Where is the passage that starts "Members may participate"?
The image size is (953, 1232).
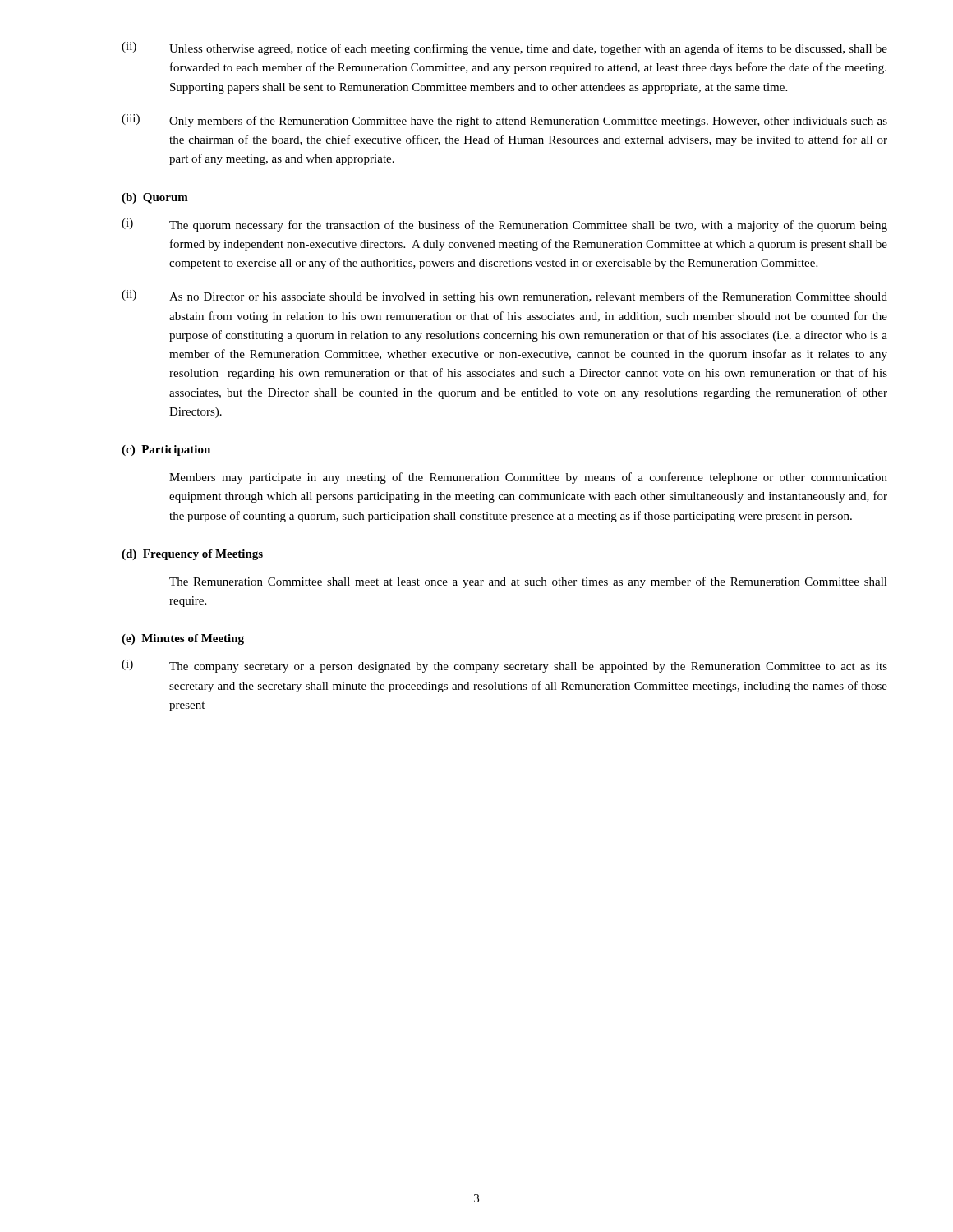coord(528,496)
